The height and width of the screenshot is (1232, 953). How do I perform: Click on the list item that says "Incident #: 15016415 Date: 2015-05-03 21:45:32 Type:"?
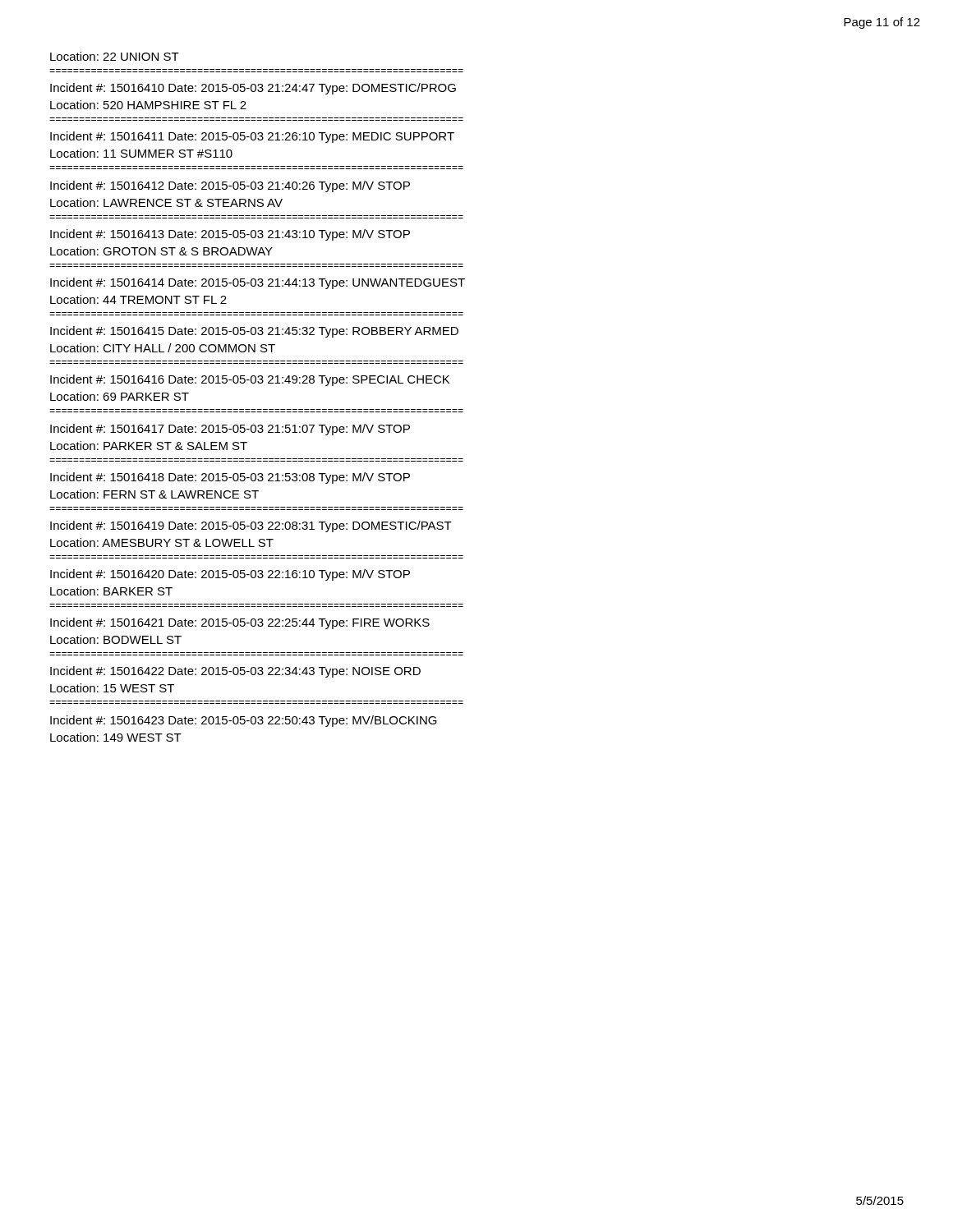[254, 332]
